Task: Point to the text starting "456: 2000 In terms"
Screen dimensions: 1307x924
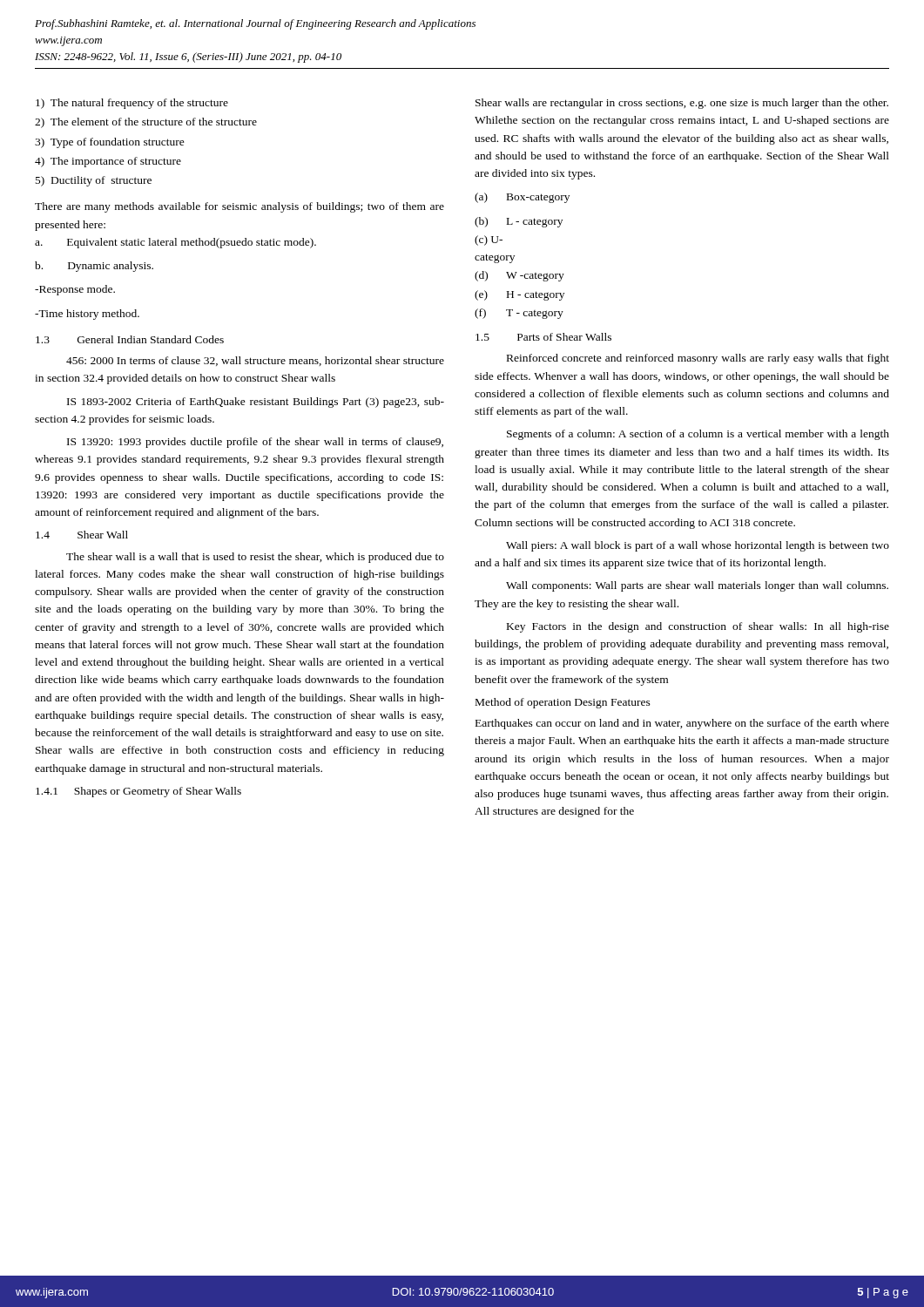Action: click(x=240, y=437)
